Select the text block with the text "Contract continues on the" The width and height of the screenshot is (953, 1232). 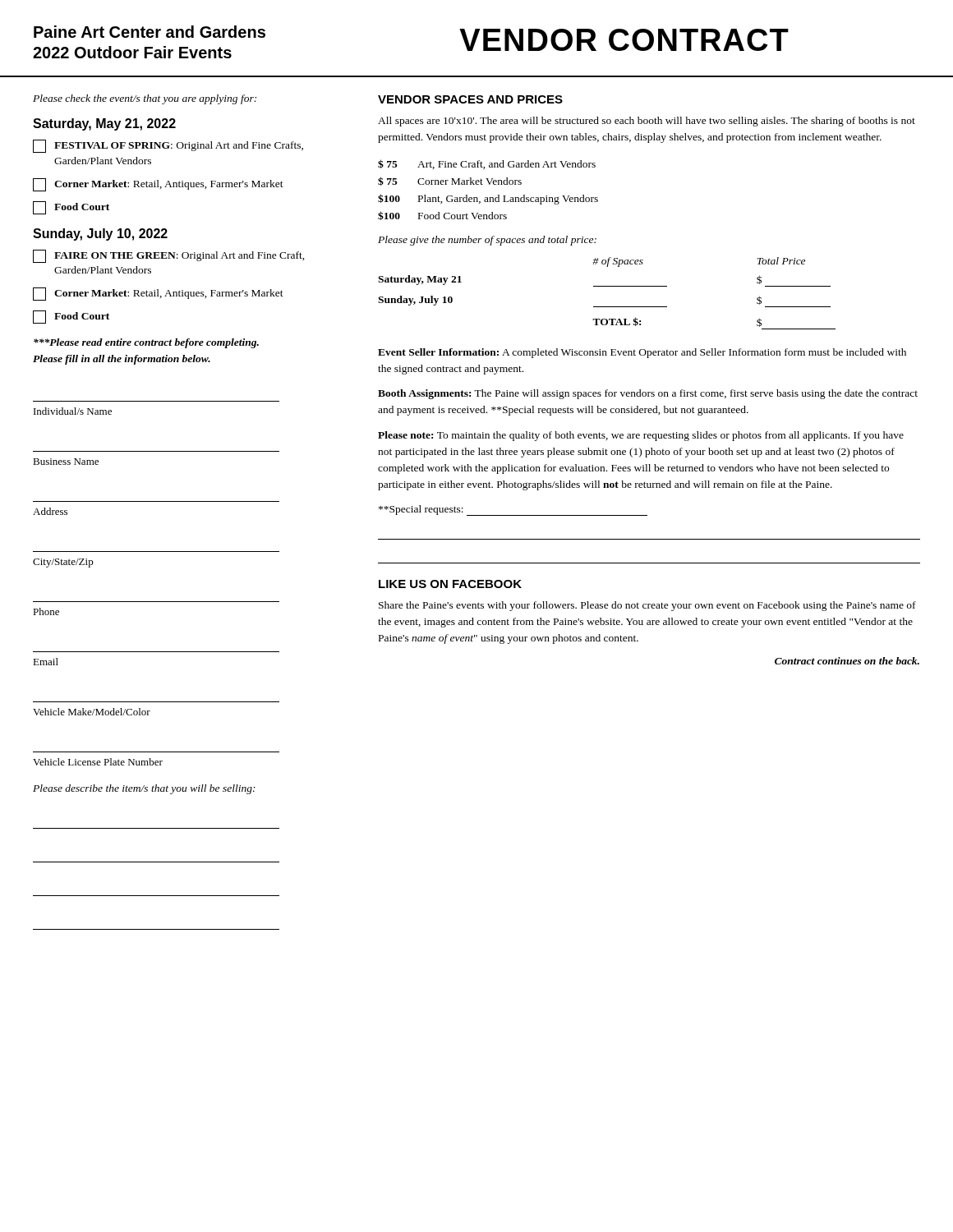tap(847, 661)
